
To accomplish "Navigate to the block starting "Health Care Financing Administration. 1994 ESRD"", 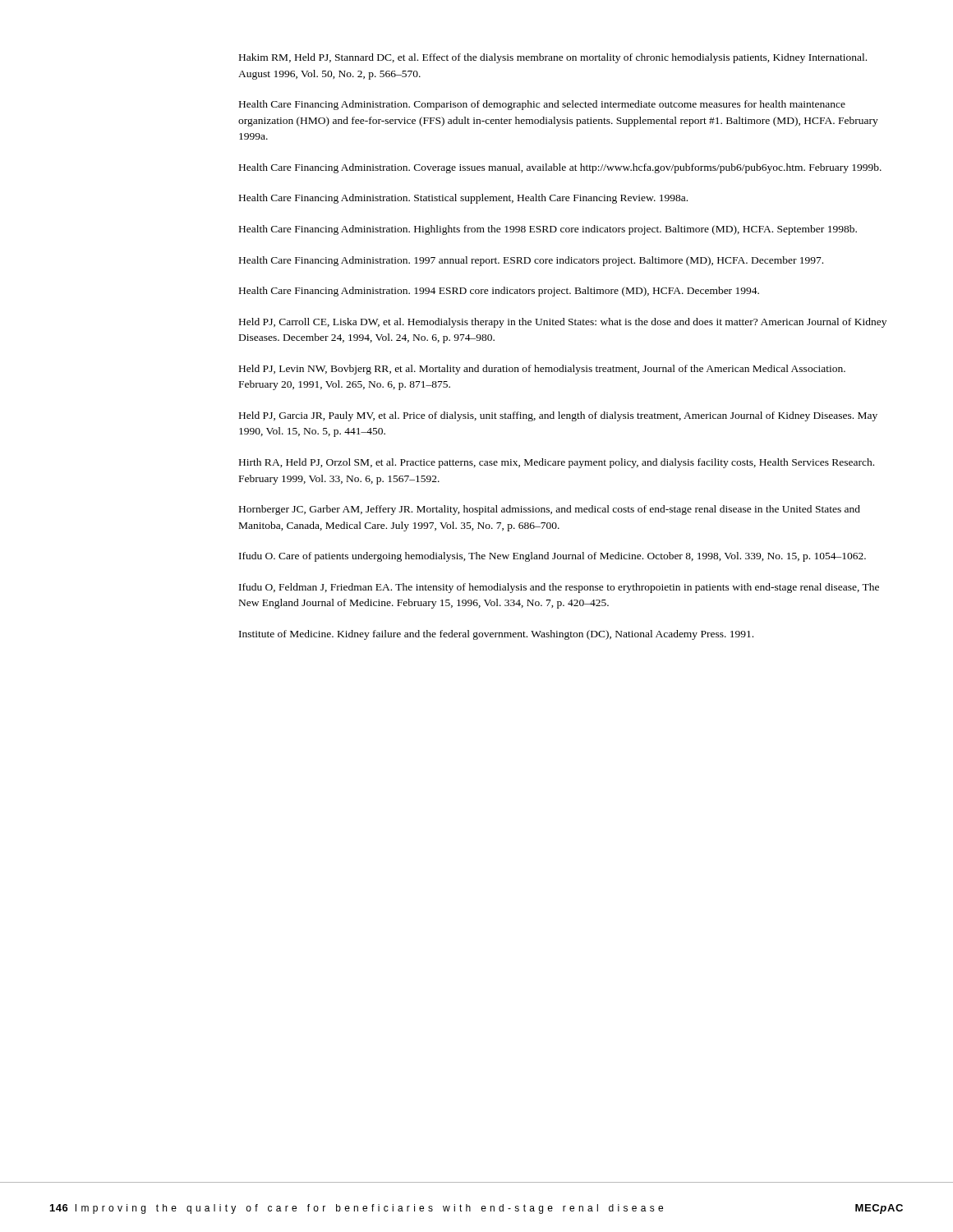I will (x=499, y=290).
